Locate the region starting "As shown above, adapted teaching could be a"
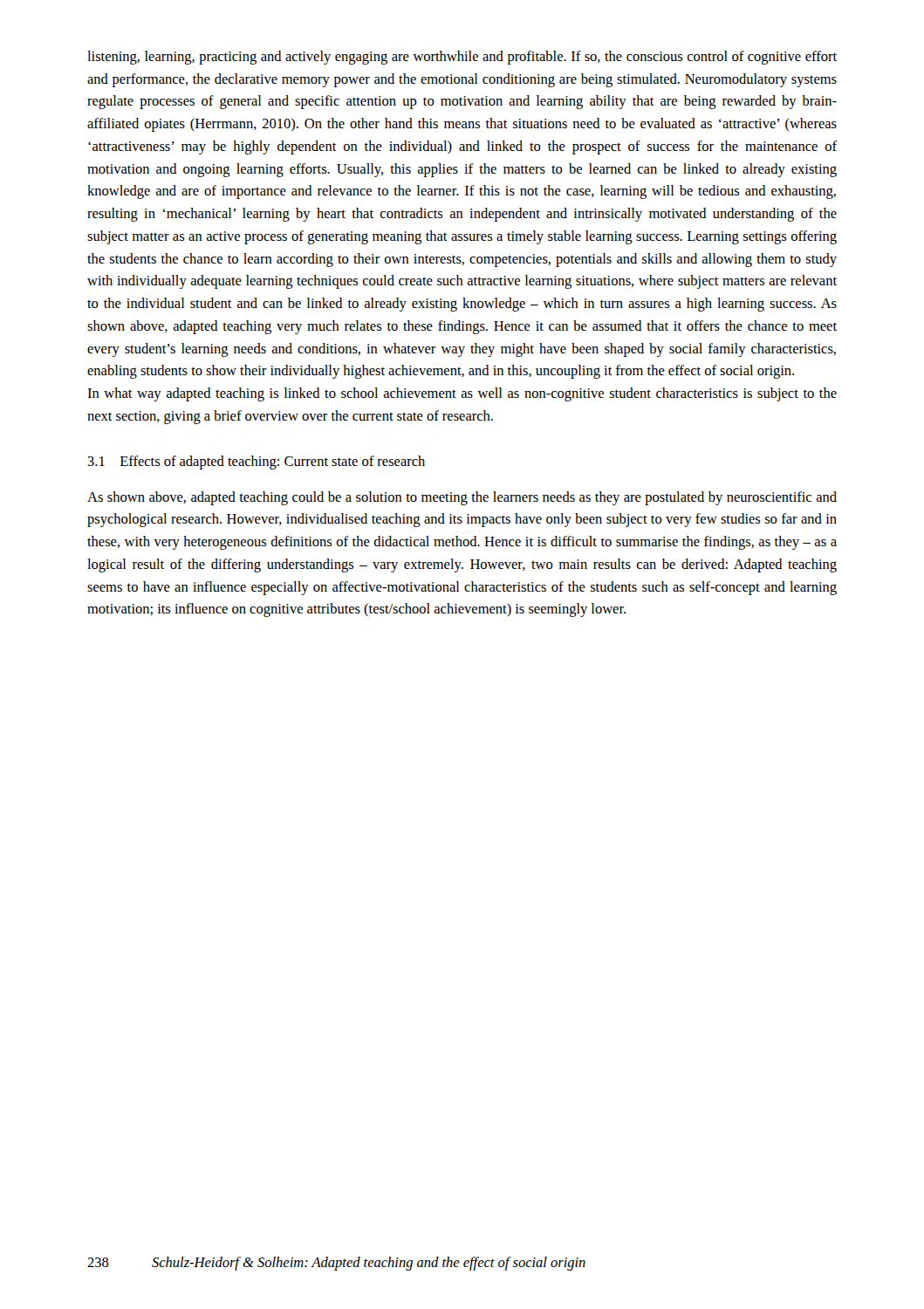The width and height of the screenshot is (924, 1309). coord(462,553)
